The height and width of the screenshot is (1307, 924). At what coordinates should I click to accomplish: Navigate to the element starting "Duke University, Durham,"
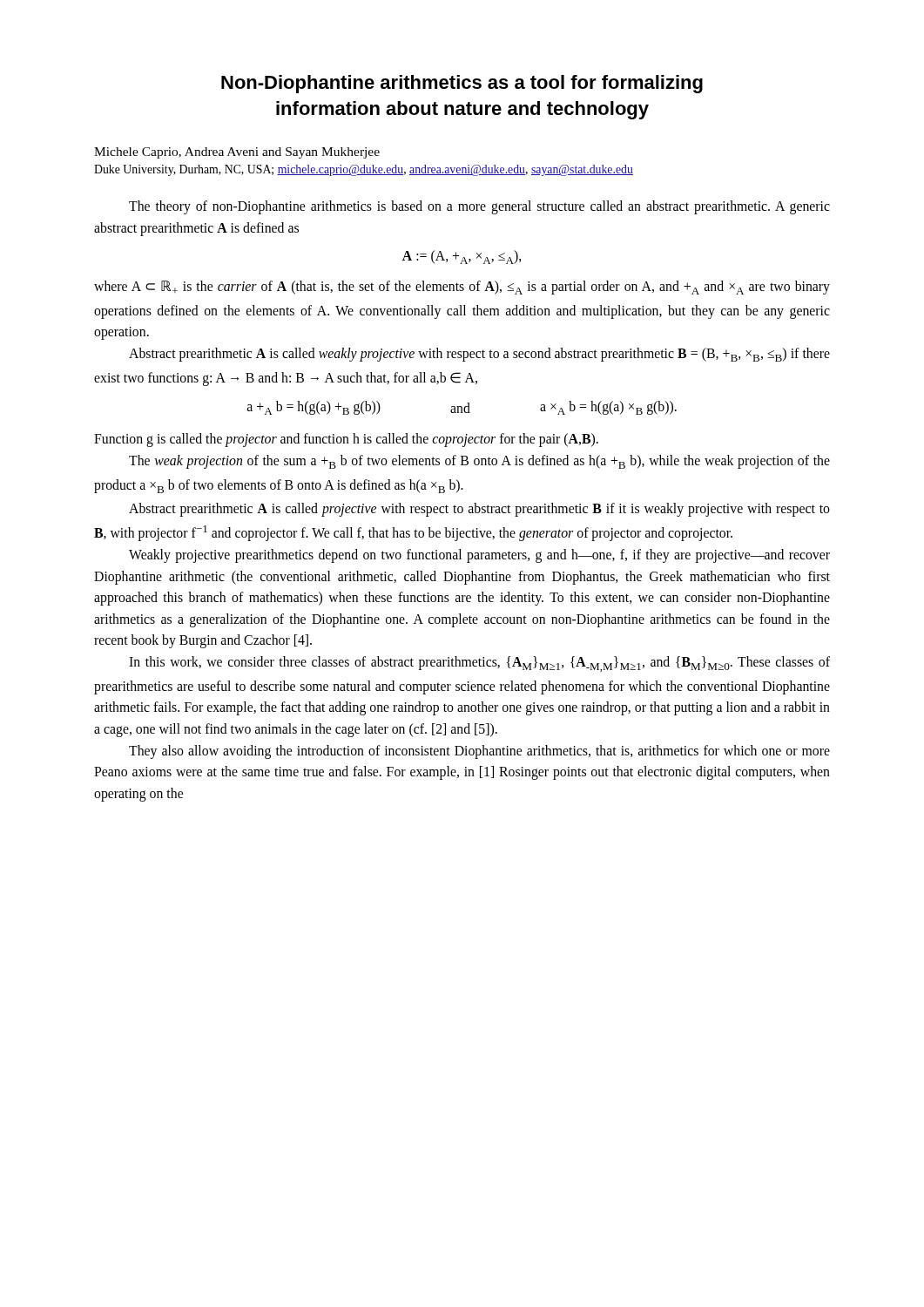[x=364, y=170]
